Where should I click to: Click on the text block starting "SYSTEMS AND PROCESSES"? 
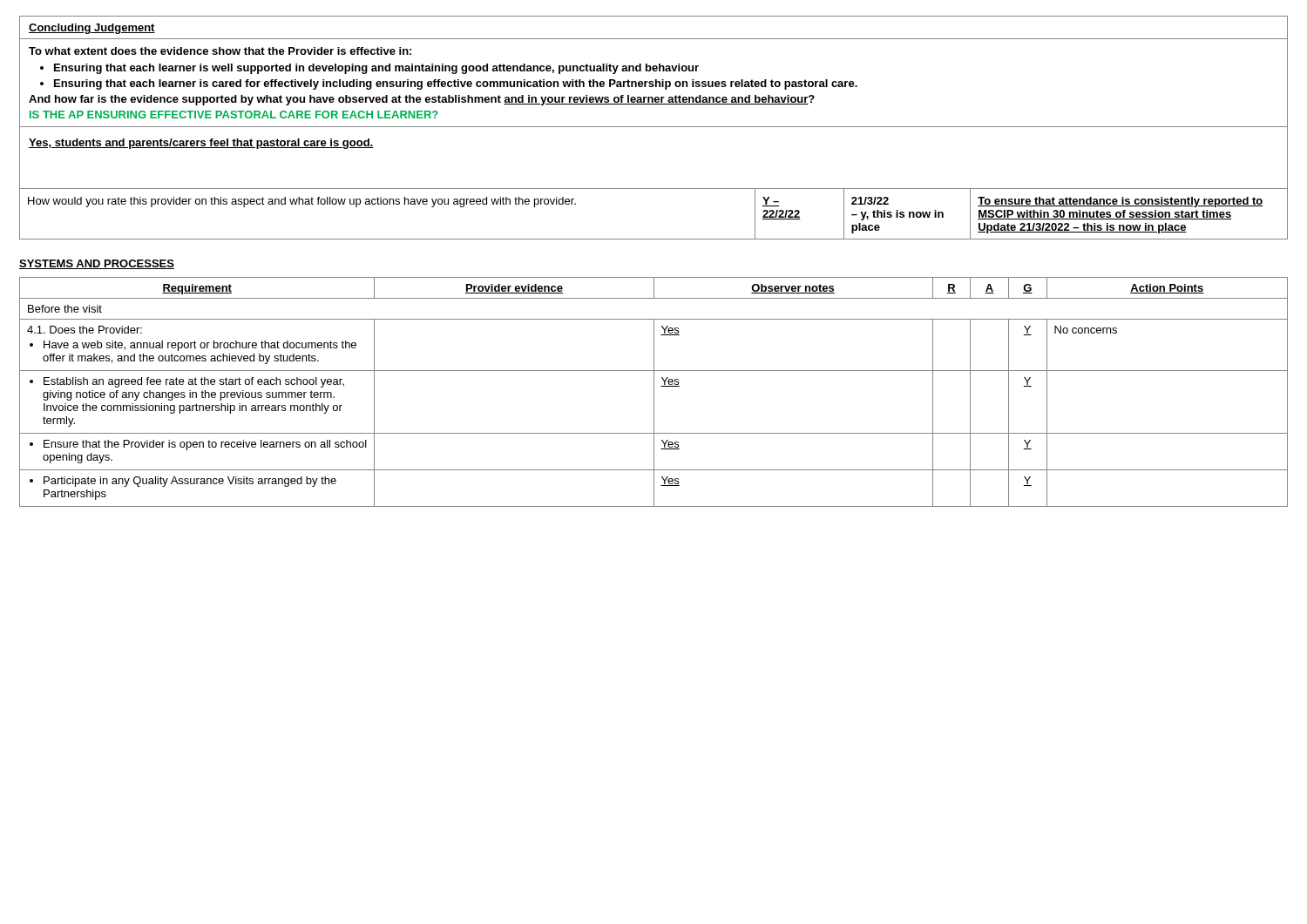click(97, 263)
